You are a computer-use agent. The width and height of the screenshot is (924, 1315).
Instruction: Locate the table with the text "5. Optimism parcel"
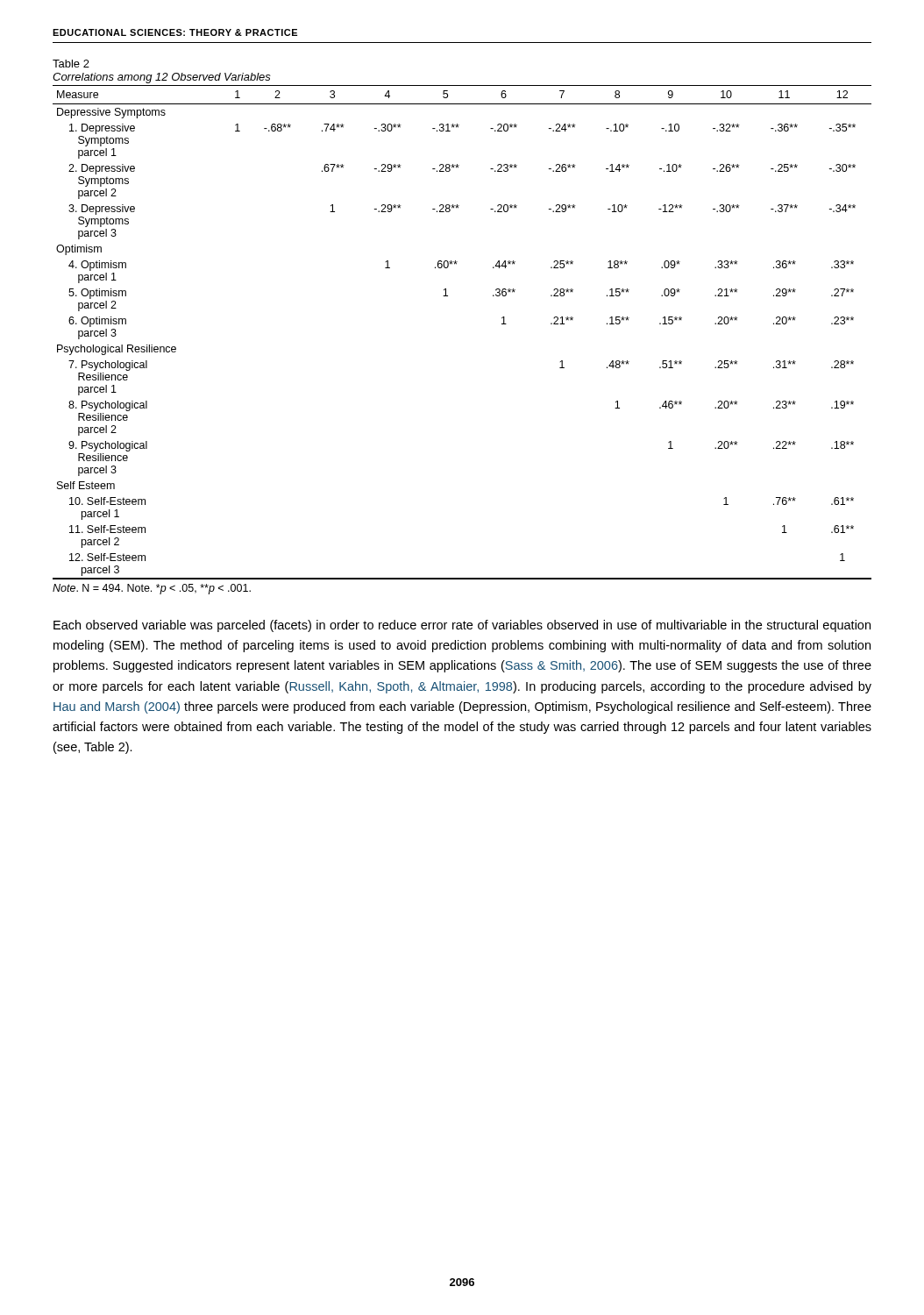pyautogui.click(x=462, y=332)
